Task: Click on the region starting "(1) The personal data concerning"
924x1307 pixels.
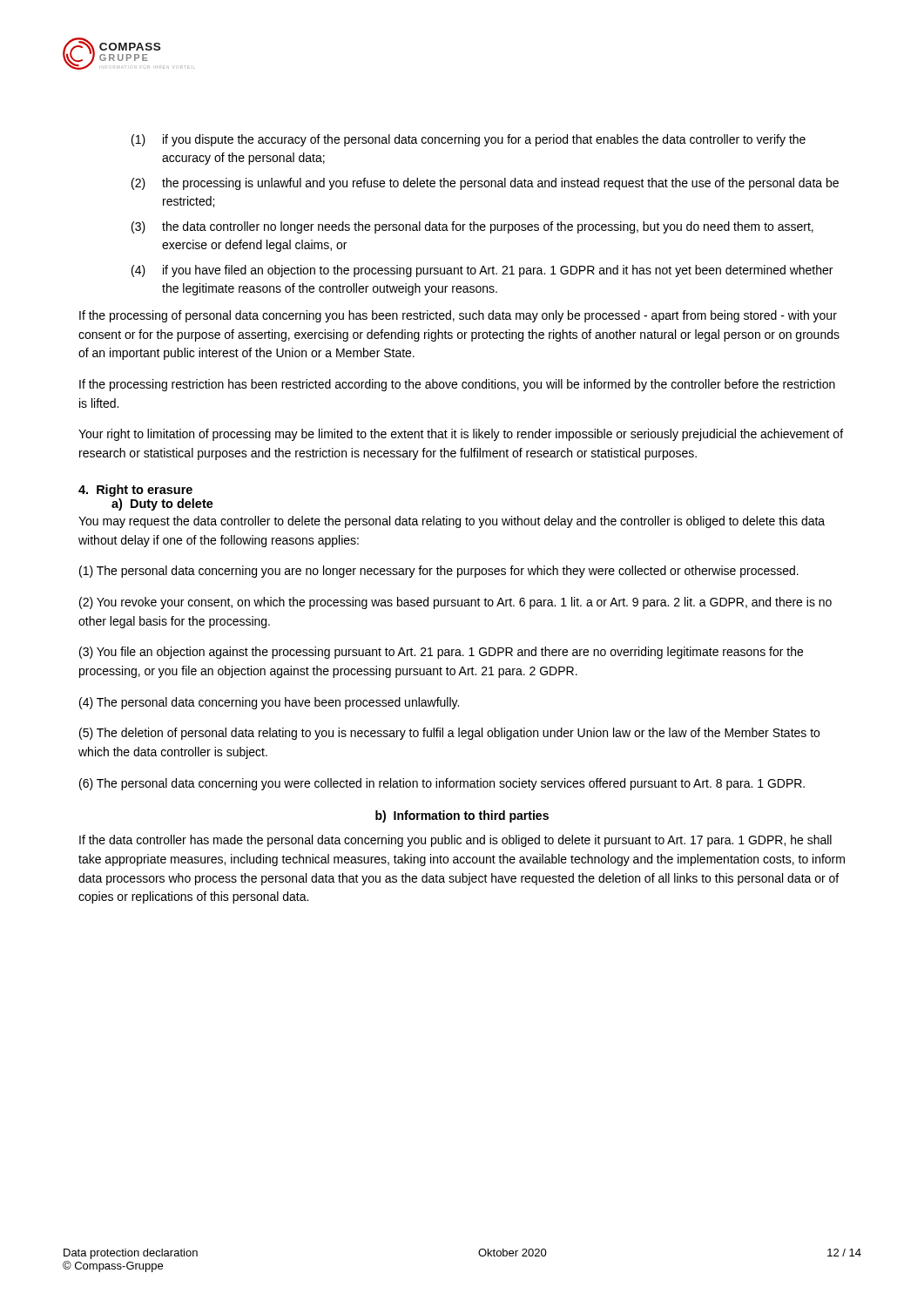Action: 462,572
